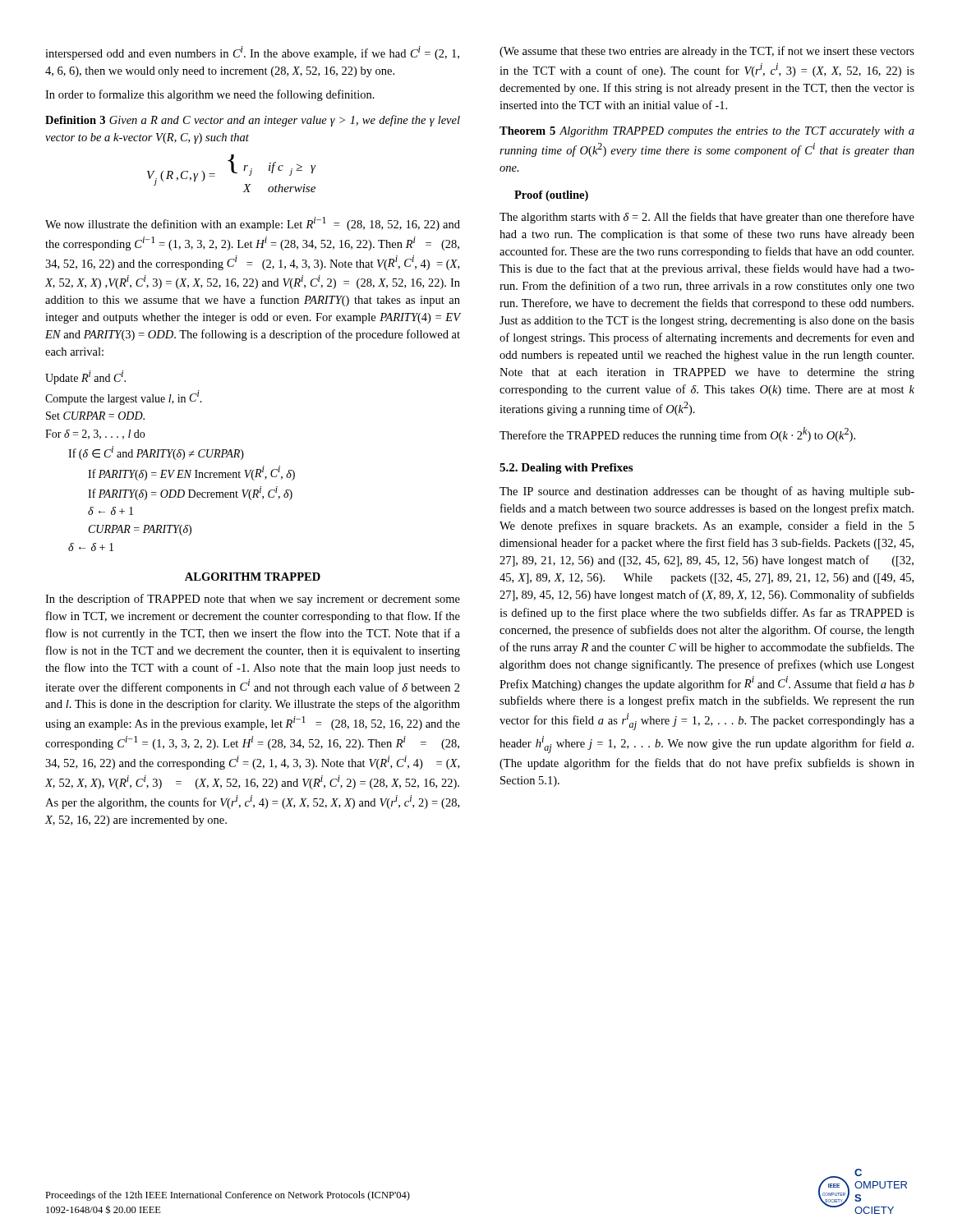953x1232 pixels.
Task: Click the formula that begins "V j ( R , C ,"
Action: (253, 180)
